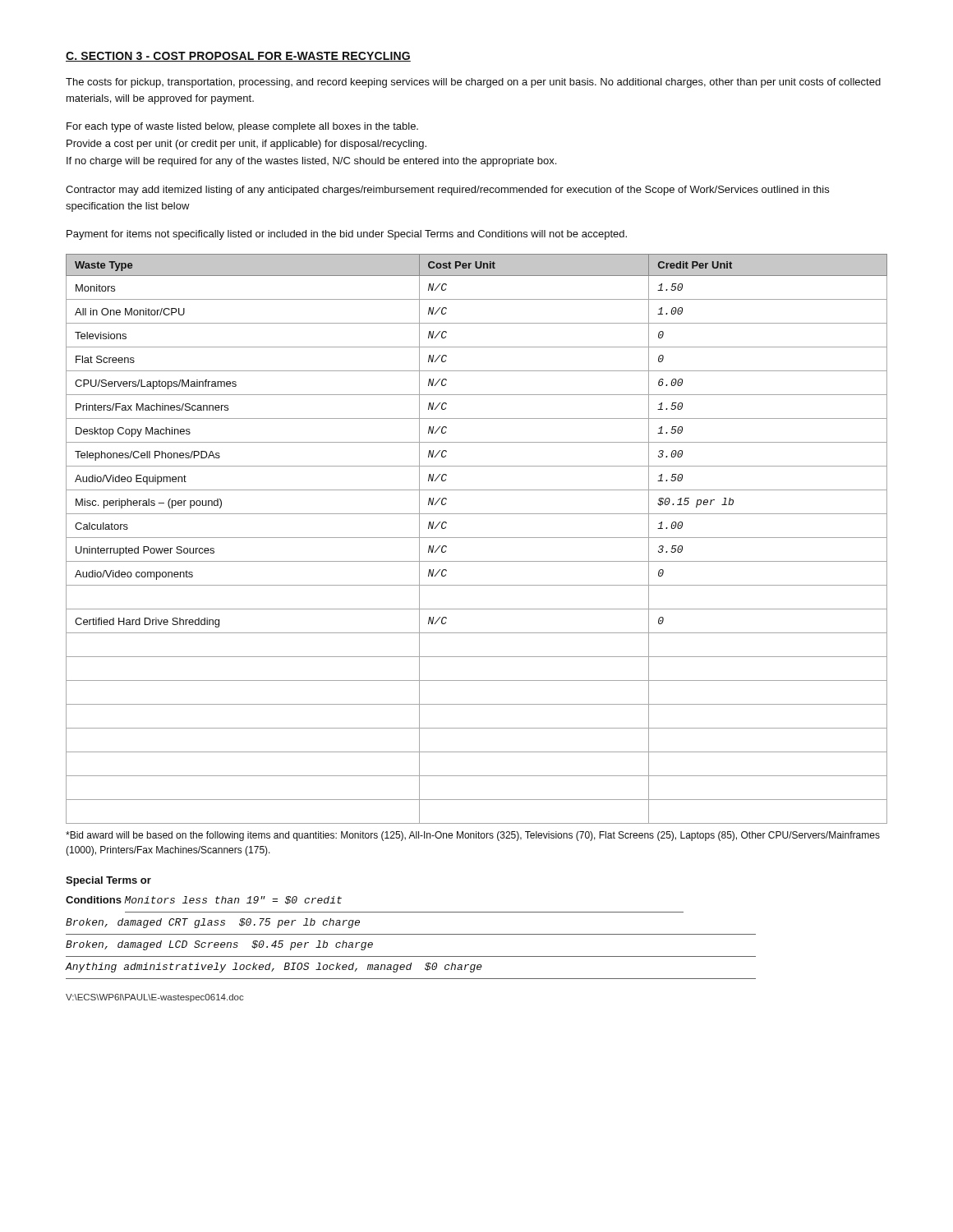
Task: Point to the block beginning "For each type"
Action: pyautogui.click(x=312, y=143)
